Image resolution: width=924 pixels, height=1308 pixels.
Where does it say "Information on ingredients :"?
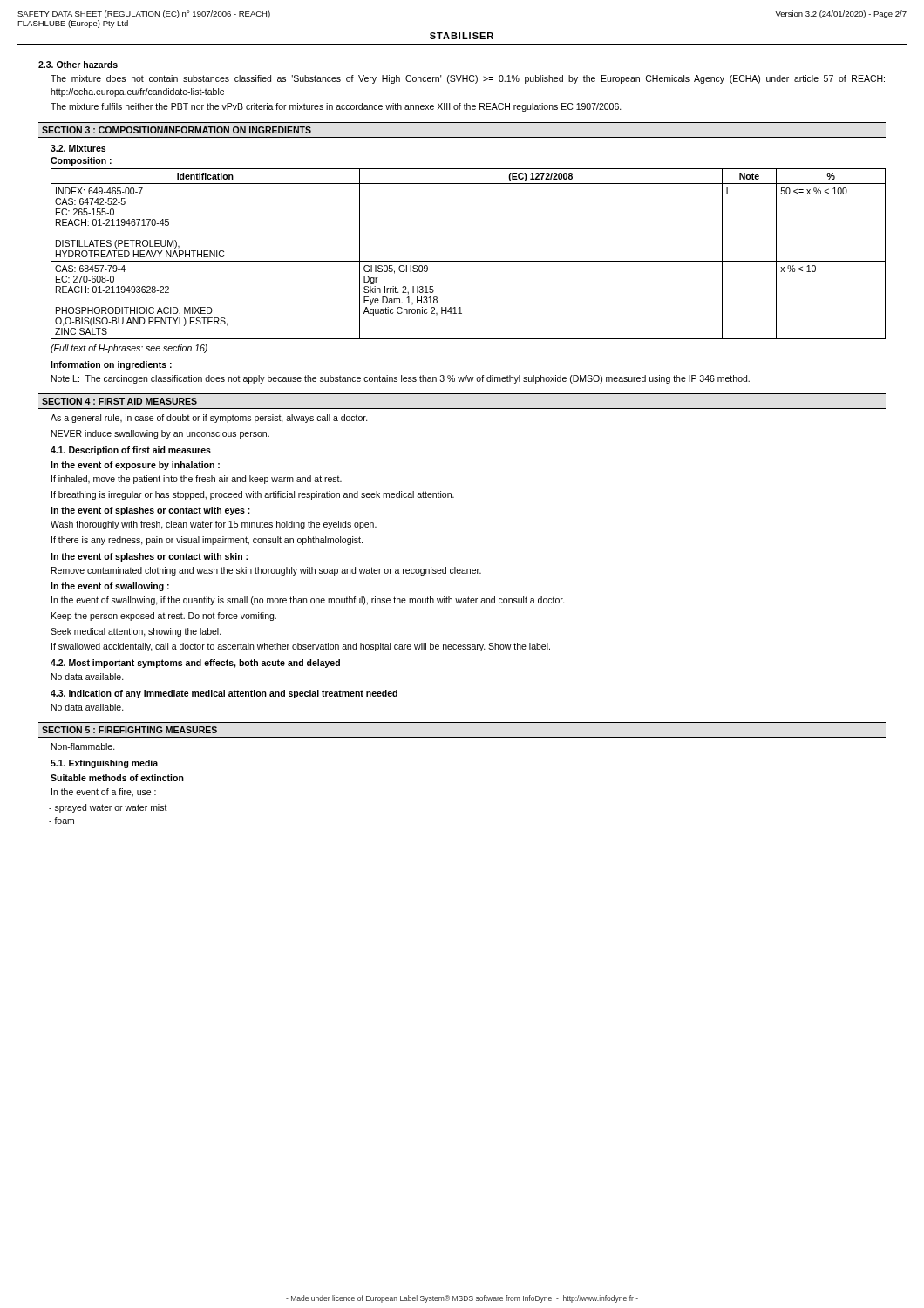(111, 364)
